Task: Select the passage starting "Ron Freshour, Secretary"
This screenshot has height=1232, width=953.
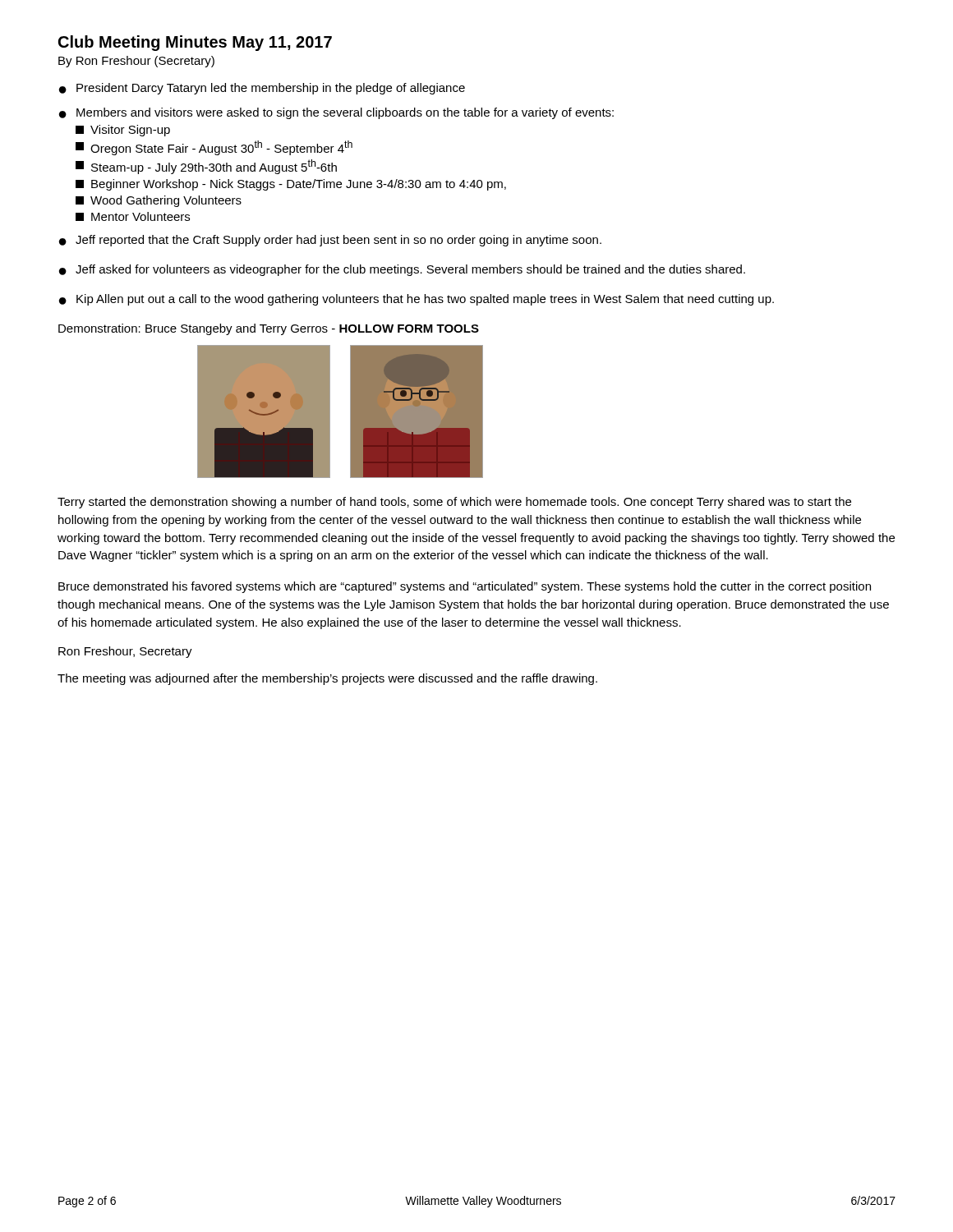Action: pos(125,651)
